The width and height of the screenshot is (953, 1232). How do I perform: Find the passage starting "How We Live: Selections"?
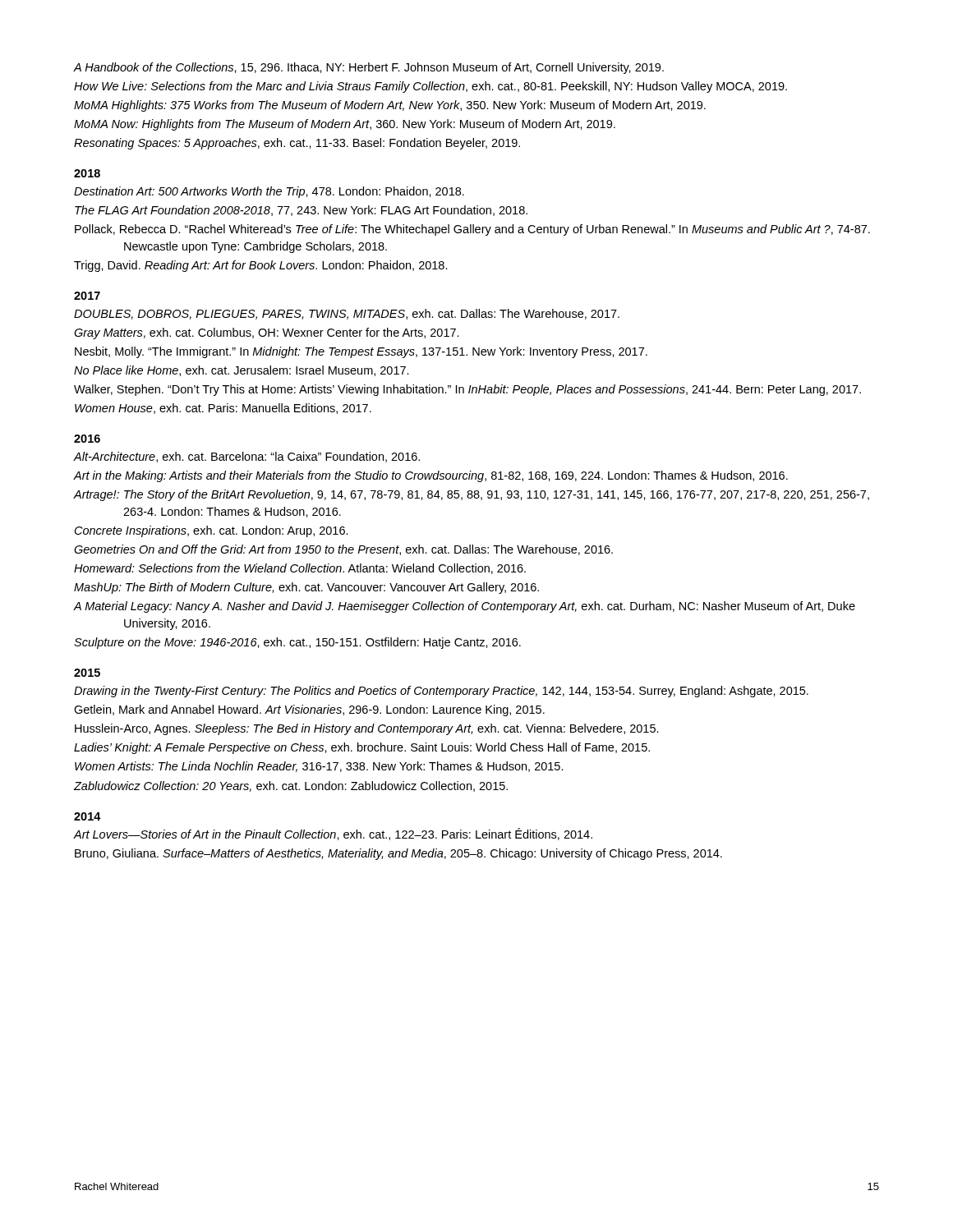point(431,86)
